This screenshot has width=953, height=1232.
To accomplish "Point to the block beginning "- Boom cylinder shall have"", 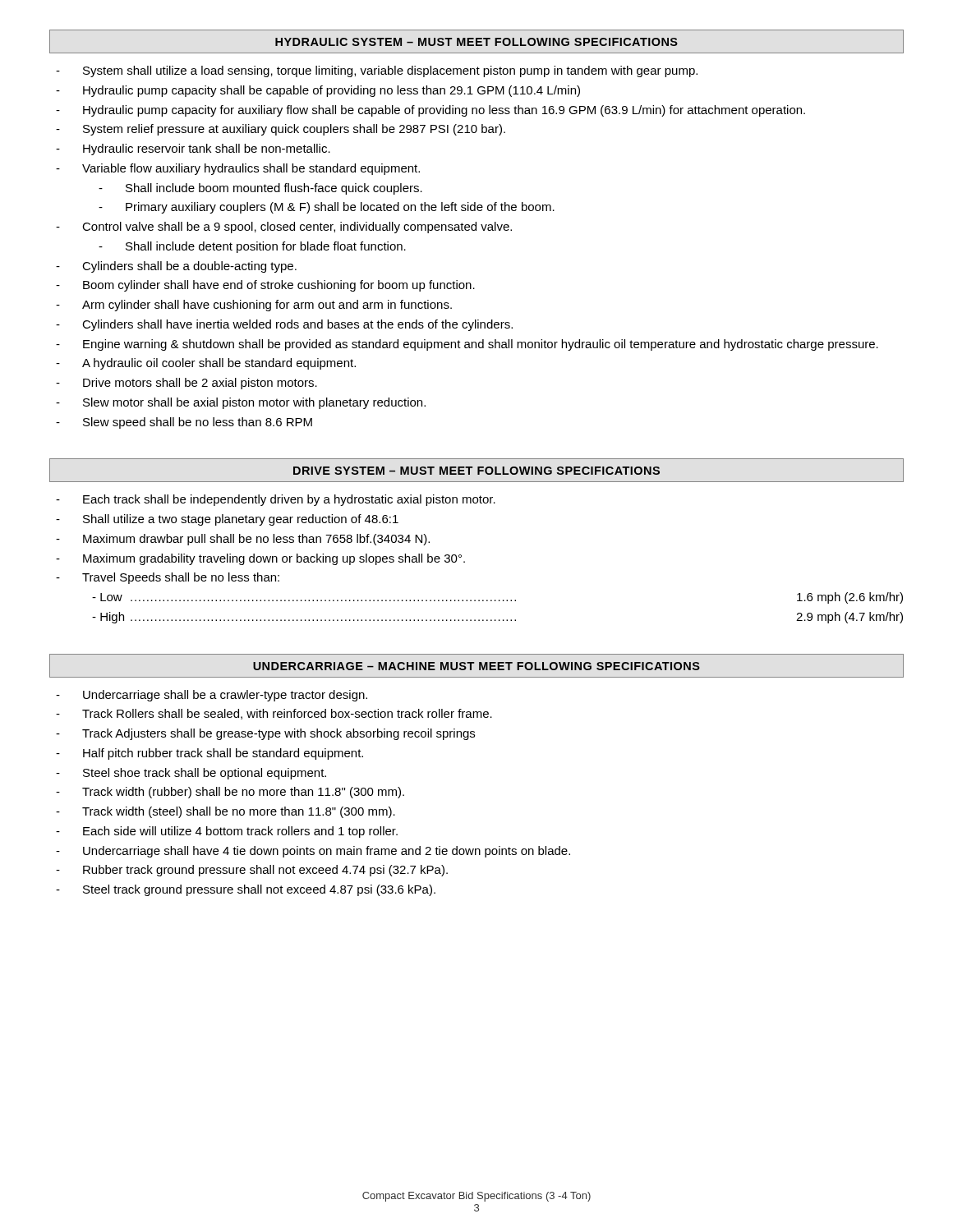I will pos(476,285).
